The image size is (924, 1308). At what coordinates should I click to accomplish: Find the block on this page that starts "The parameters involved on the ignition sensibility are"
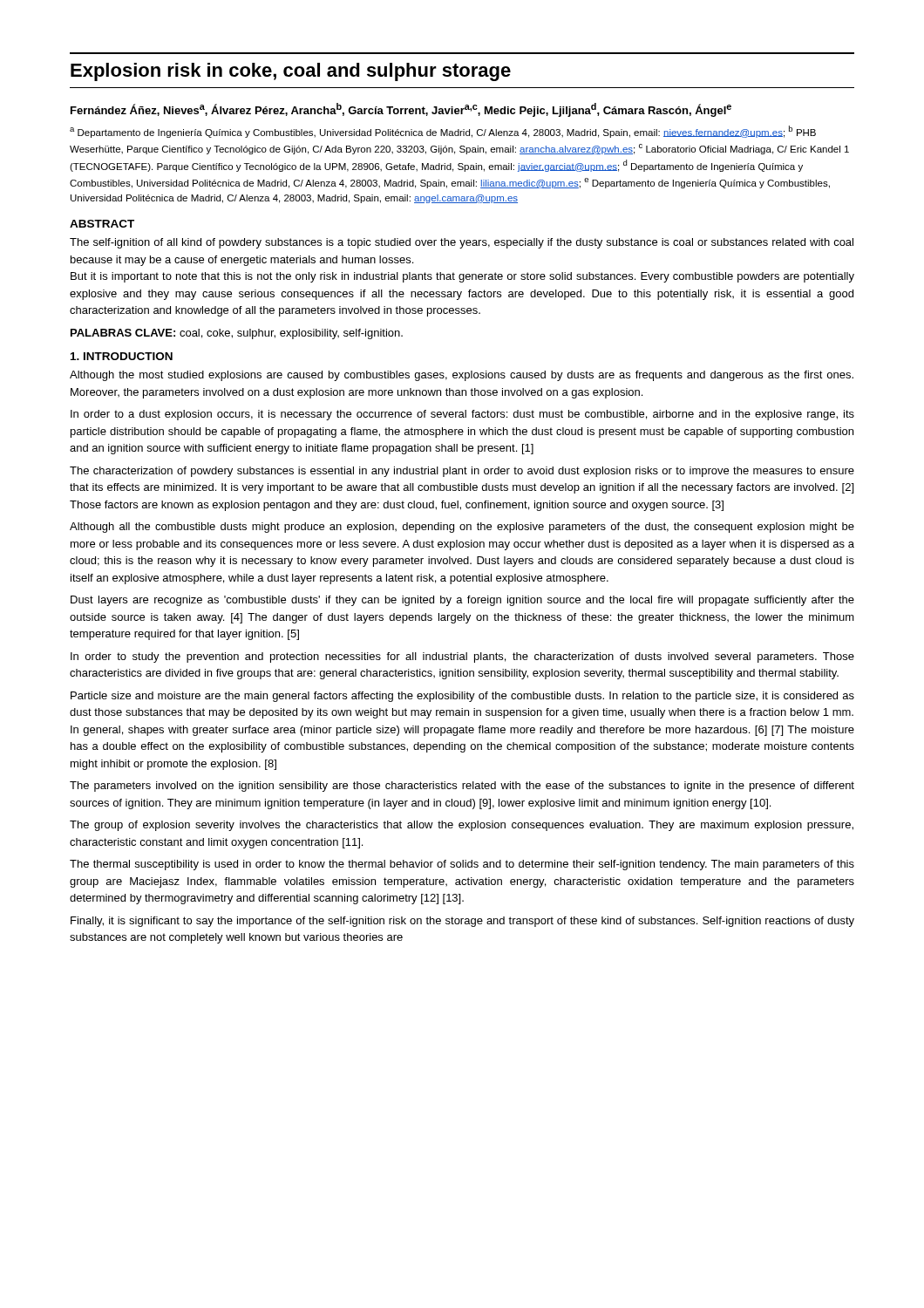tap(462, 794)
